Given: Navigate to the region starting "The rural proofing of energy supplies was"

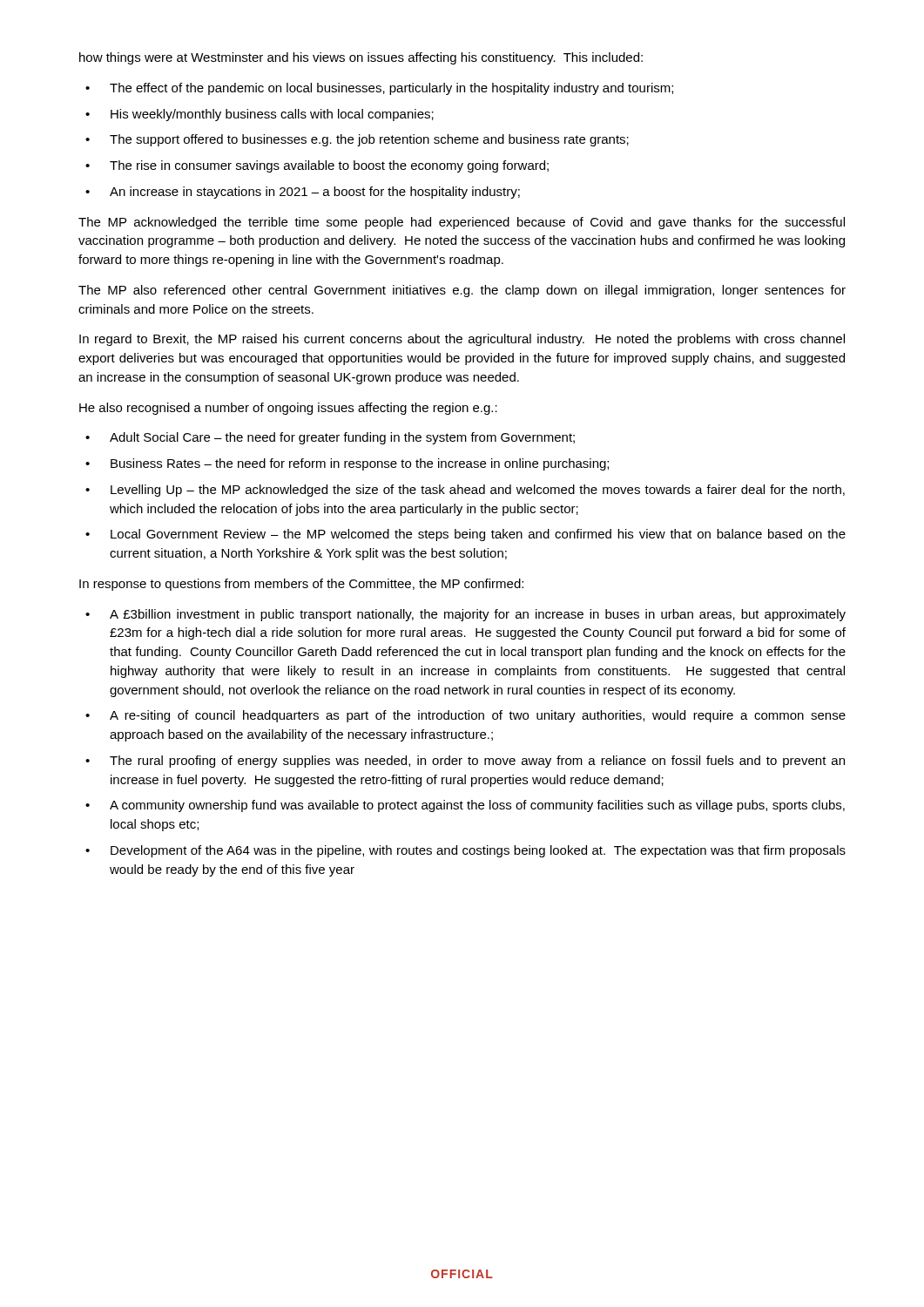Looking at the screenshot, I should pos(478,769).
